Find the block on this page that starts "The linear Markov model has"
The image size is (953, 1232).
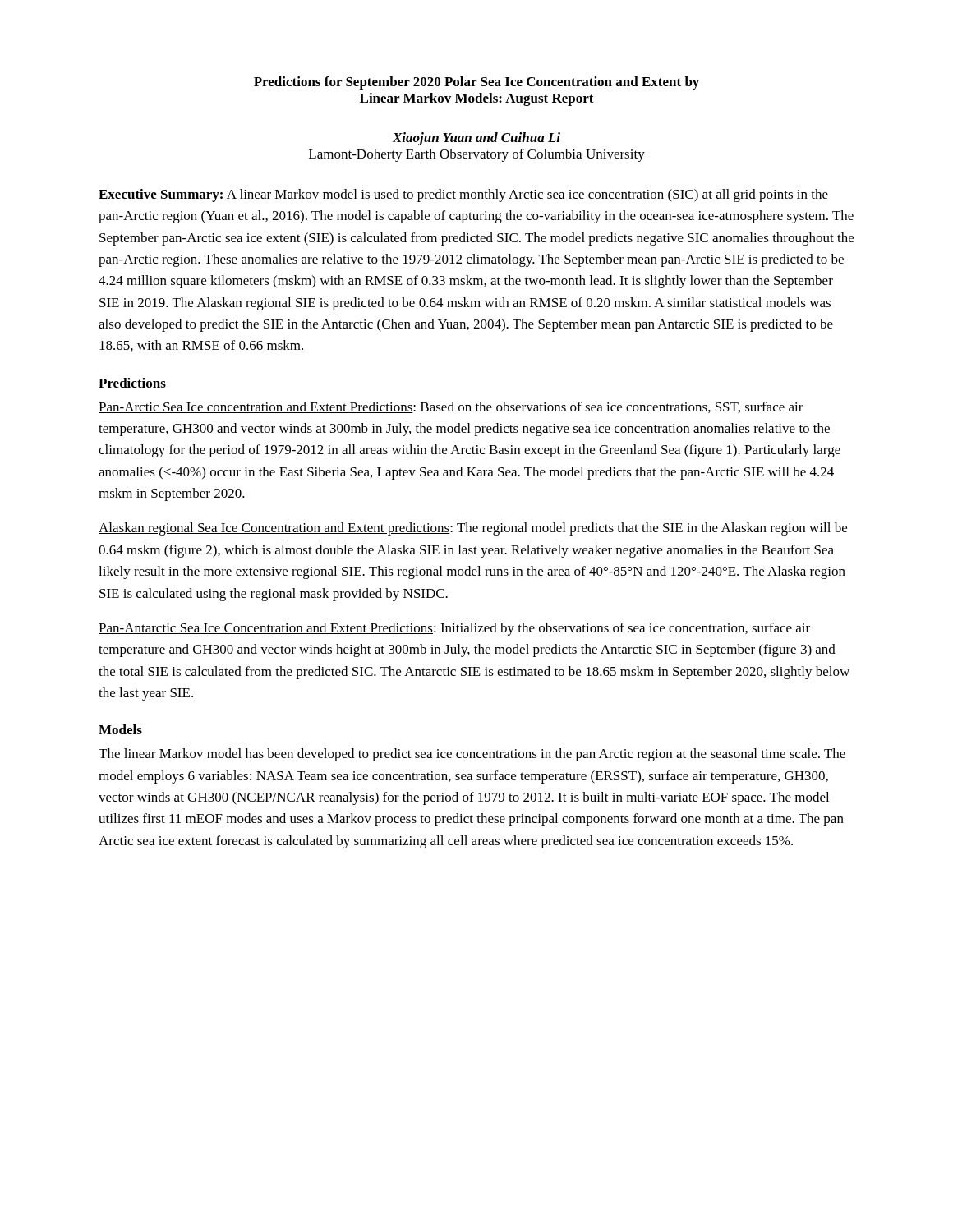tap(472, 797)
